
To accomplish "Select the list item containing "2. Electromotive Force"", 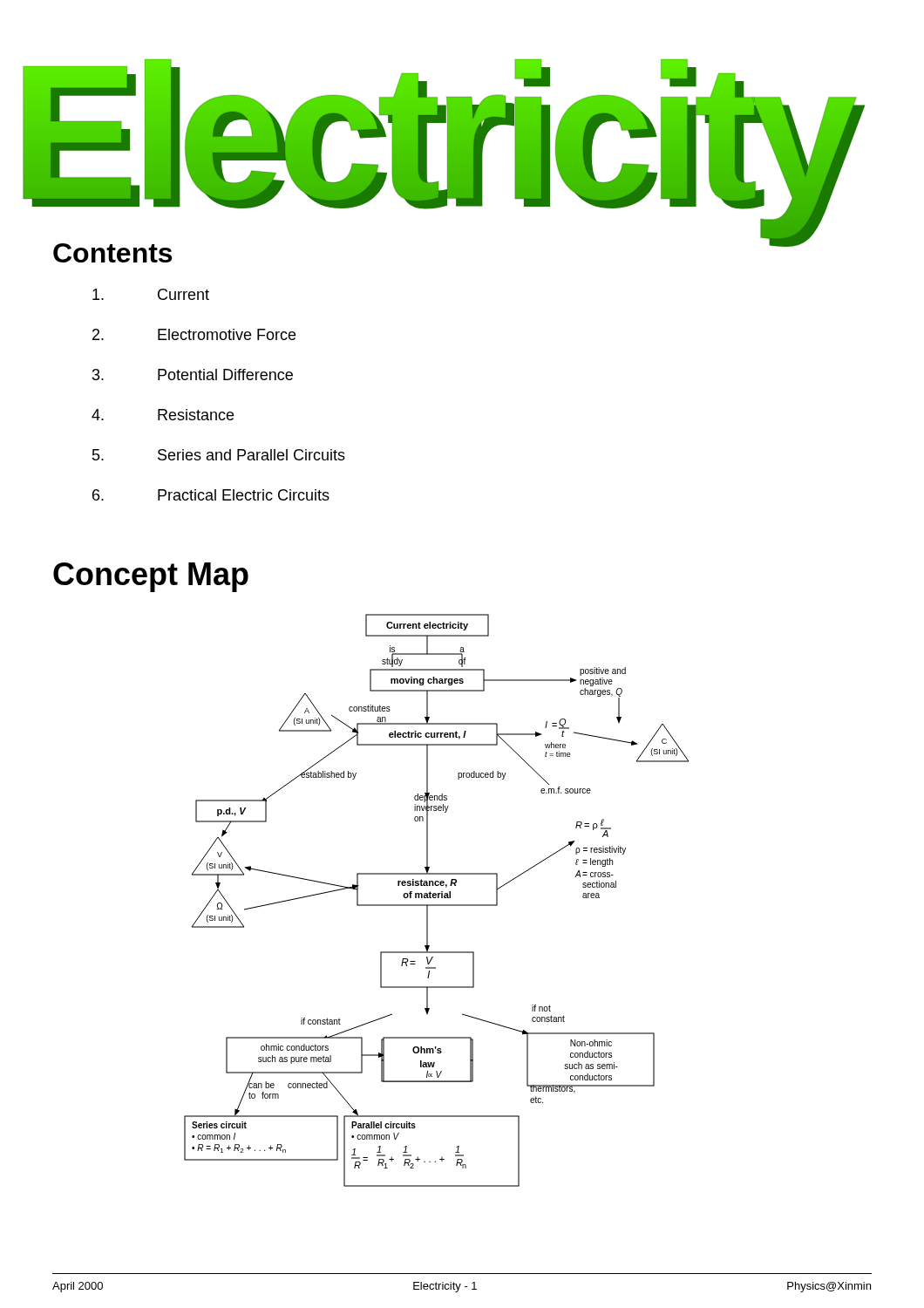I will [187, 335].
